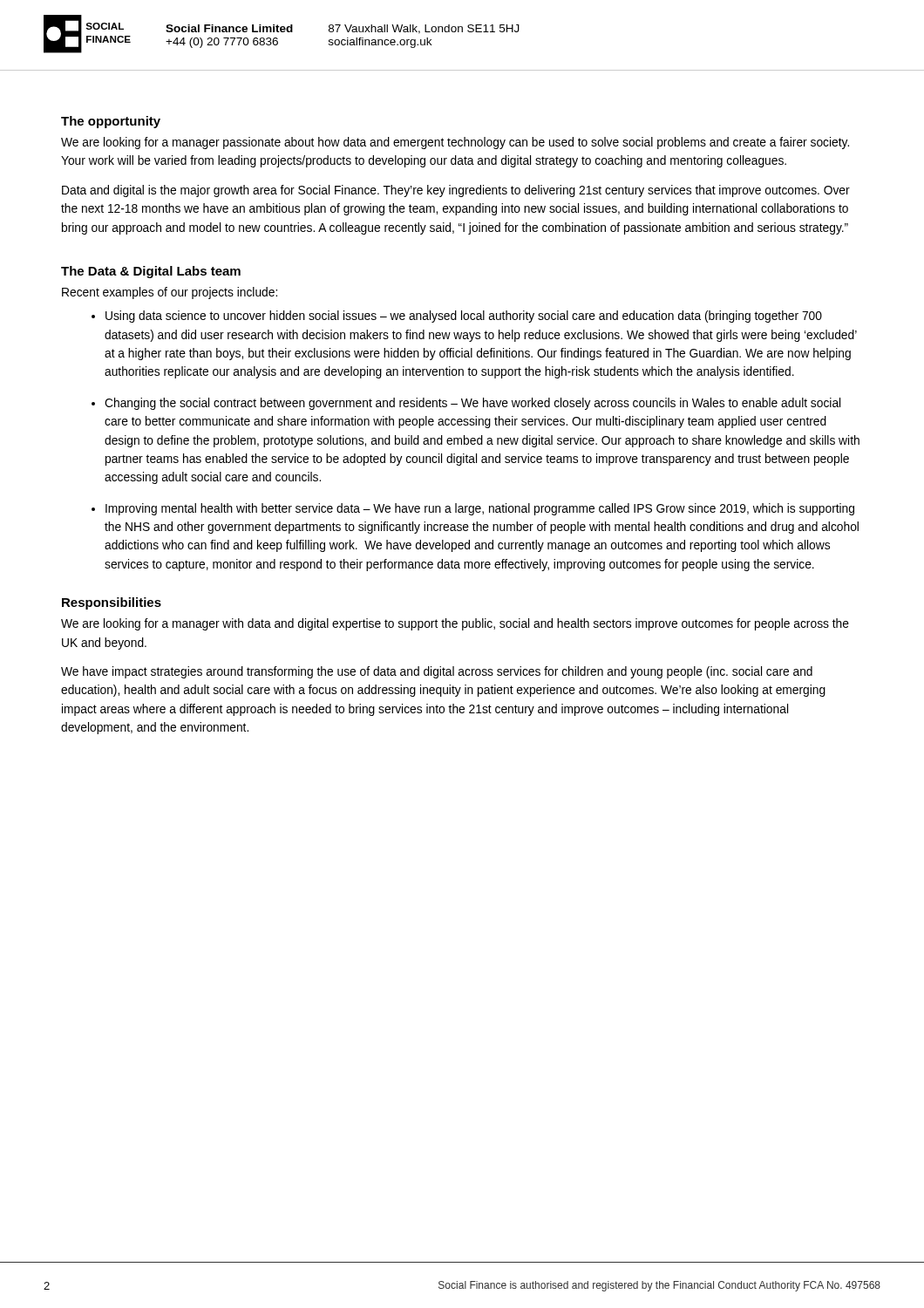The image size is (924, 1308).
Task: Locate the block of text that opens with "We have impact strategies"
Action: tap(443, 700)
